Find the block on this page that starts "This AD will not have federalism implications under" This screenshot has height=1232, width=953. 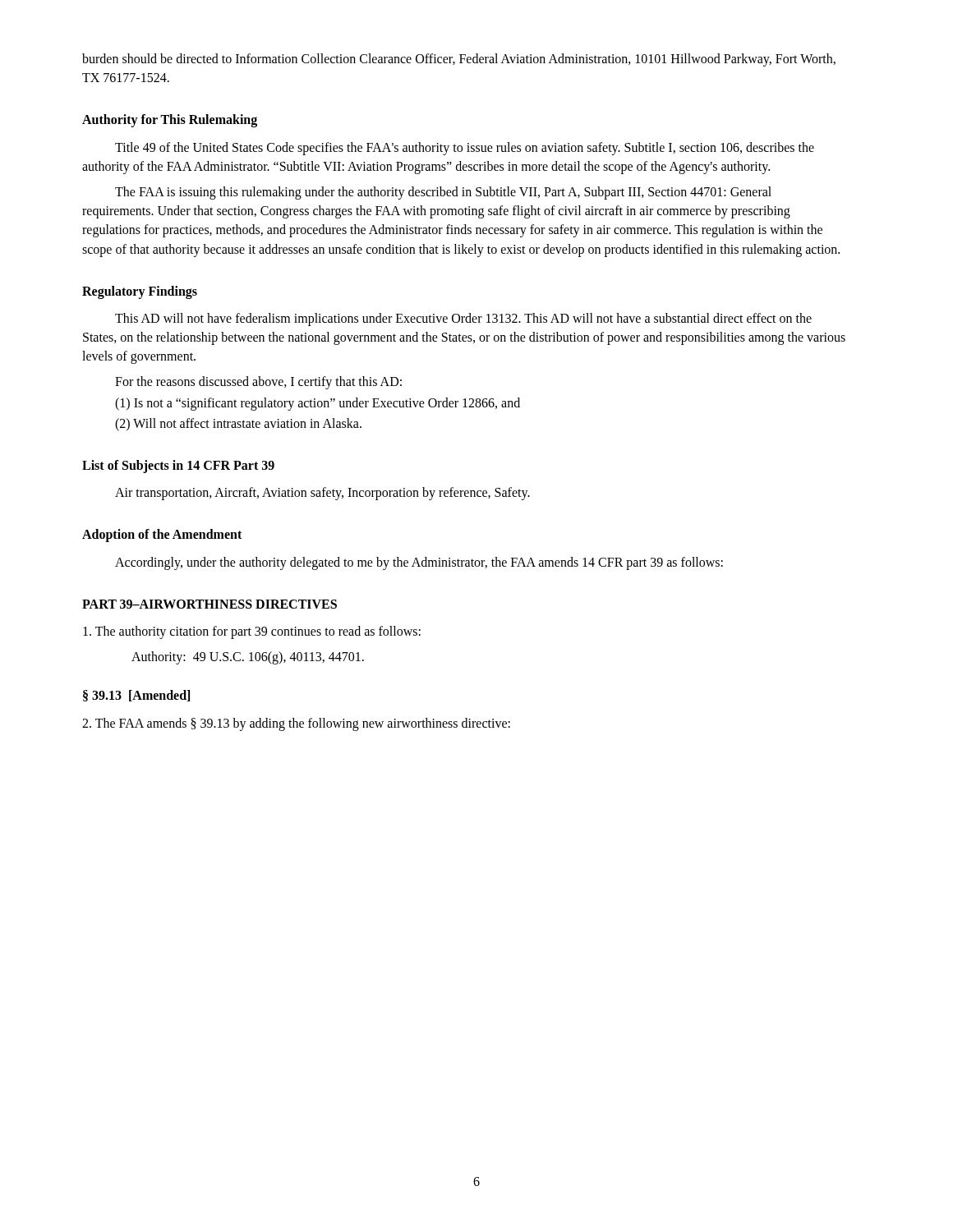coord(464,337)
